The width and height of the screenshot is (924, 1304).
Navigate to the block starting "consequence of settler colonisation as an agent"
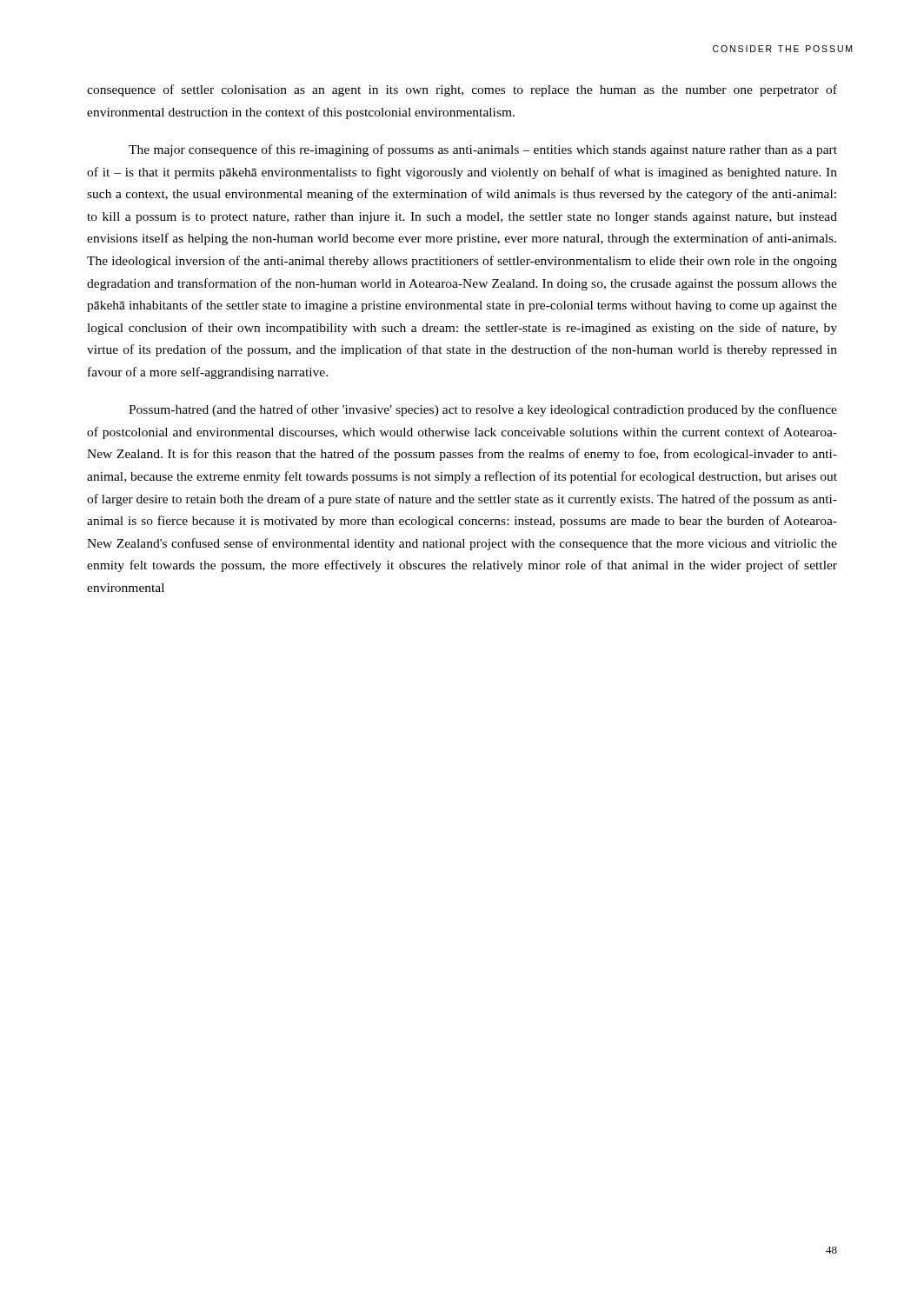(x=462, y=100)
